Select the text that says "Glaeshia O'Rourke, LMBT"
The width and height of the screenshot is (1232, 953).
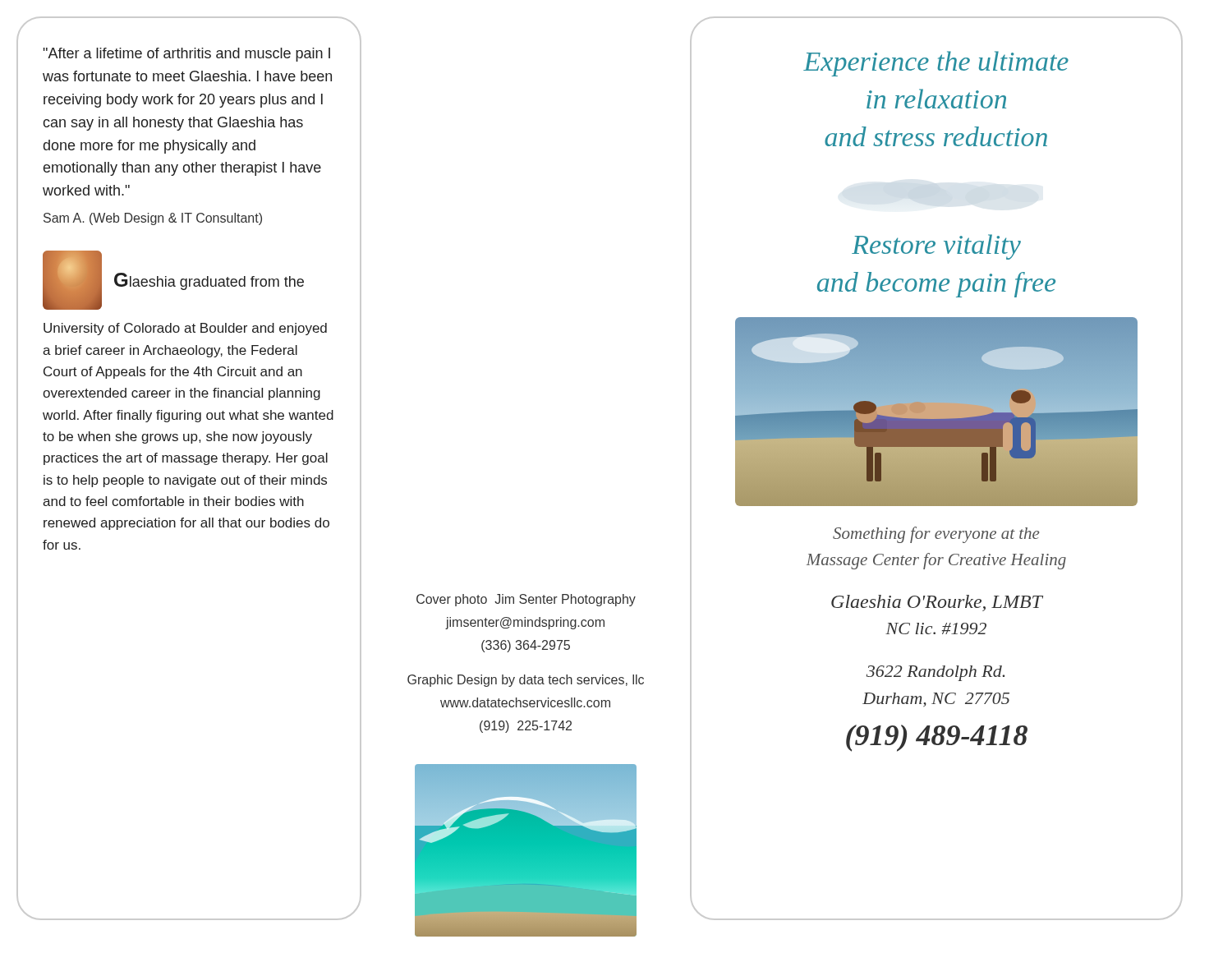point(936,602)
